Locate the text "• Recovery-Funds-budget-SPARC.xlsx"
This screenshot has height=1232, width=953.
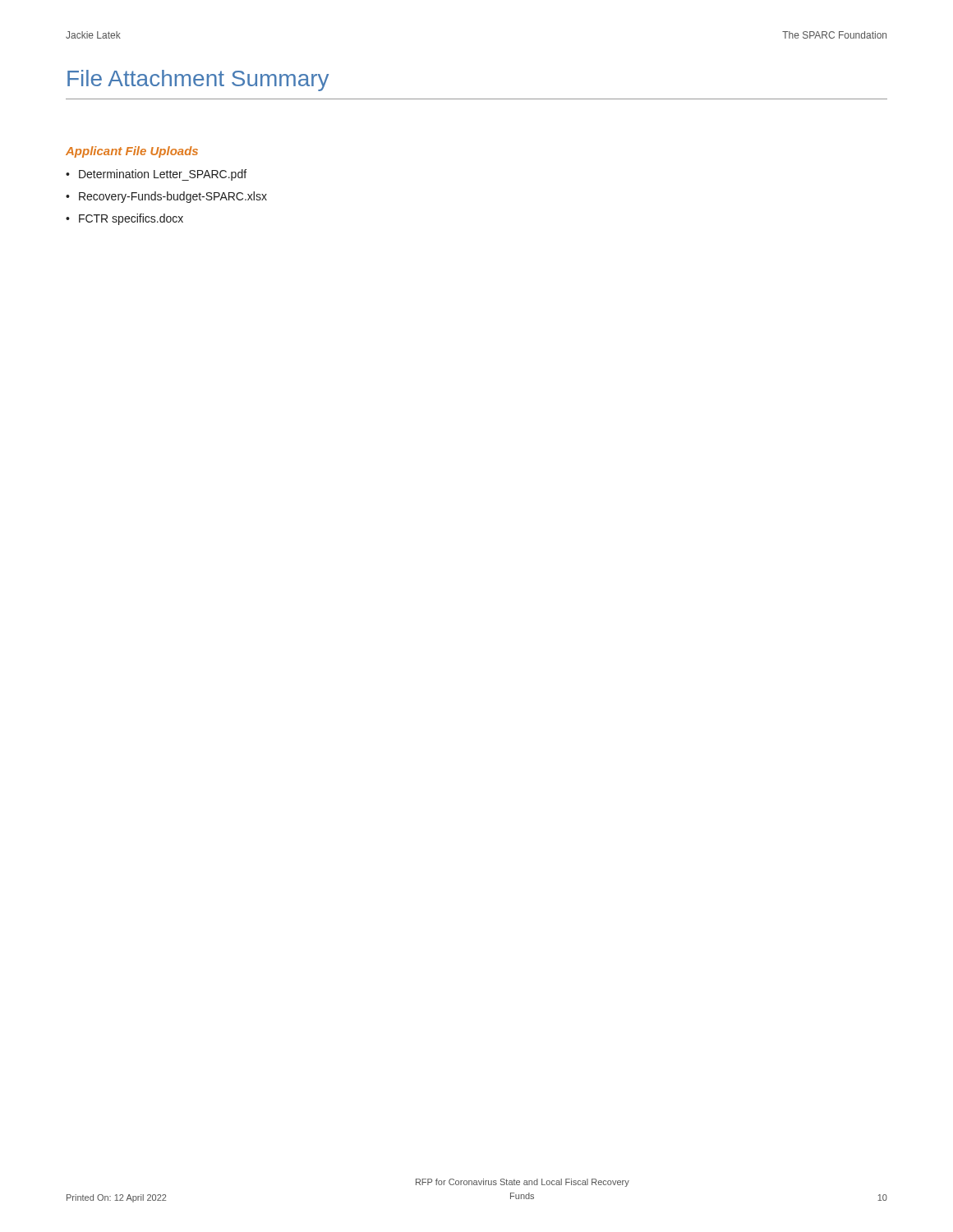coord(166,197)
